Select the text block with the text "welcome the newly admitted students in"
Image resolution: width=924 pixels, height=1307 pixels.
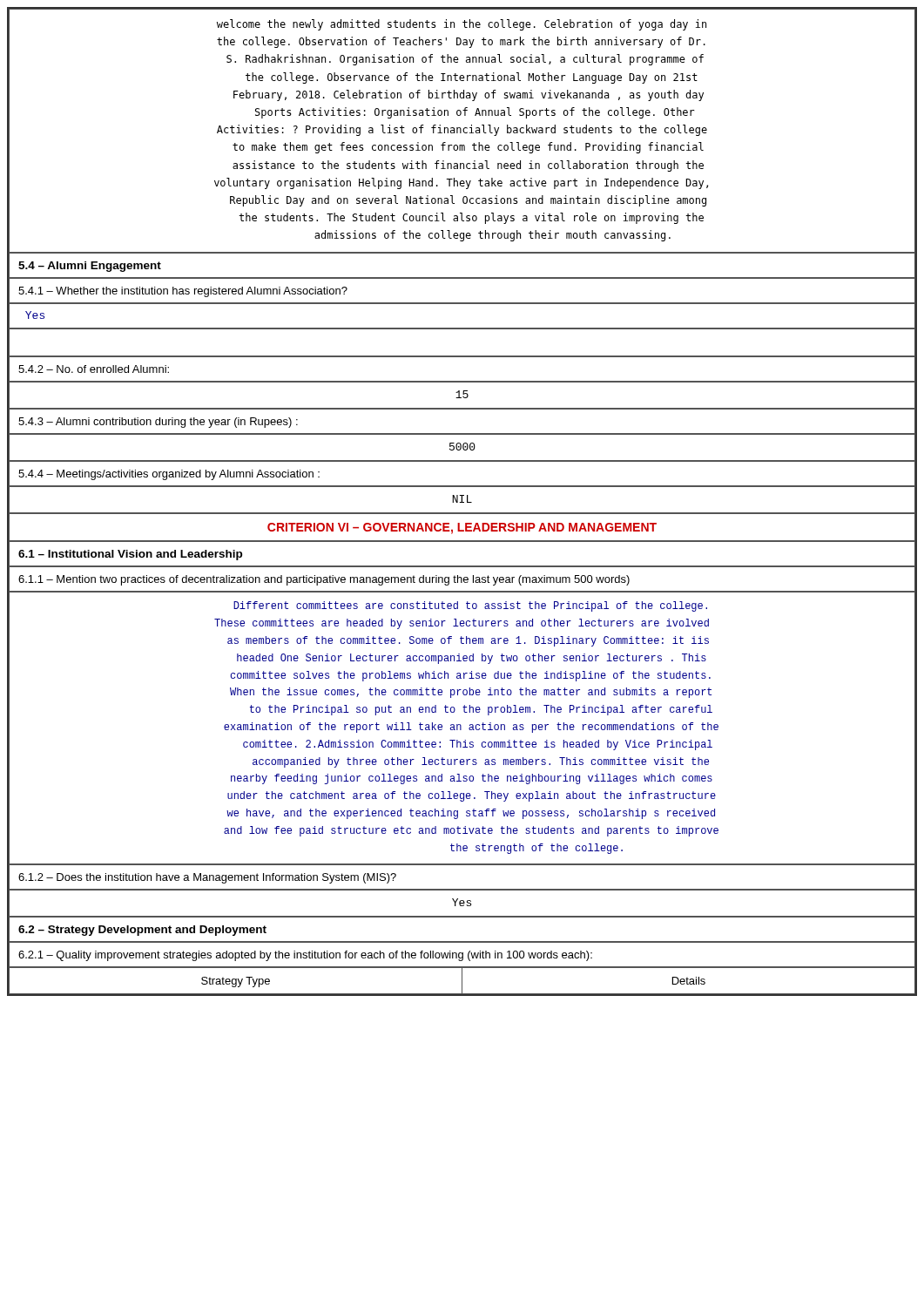coord(462,130)
